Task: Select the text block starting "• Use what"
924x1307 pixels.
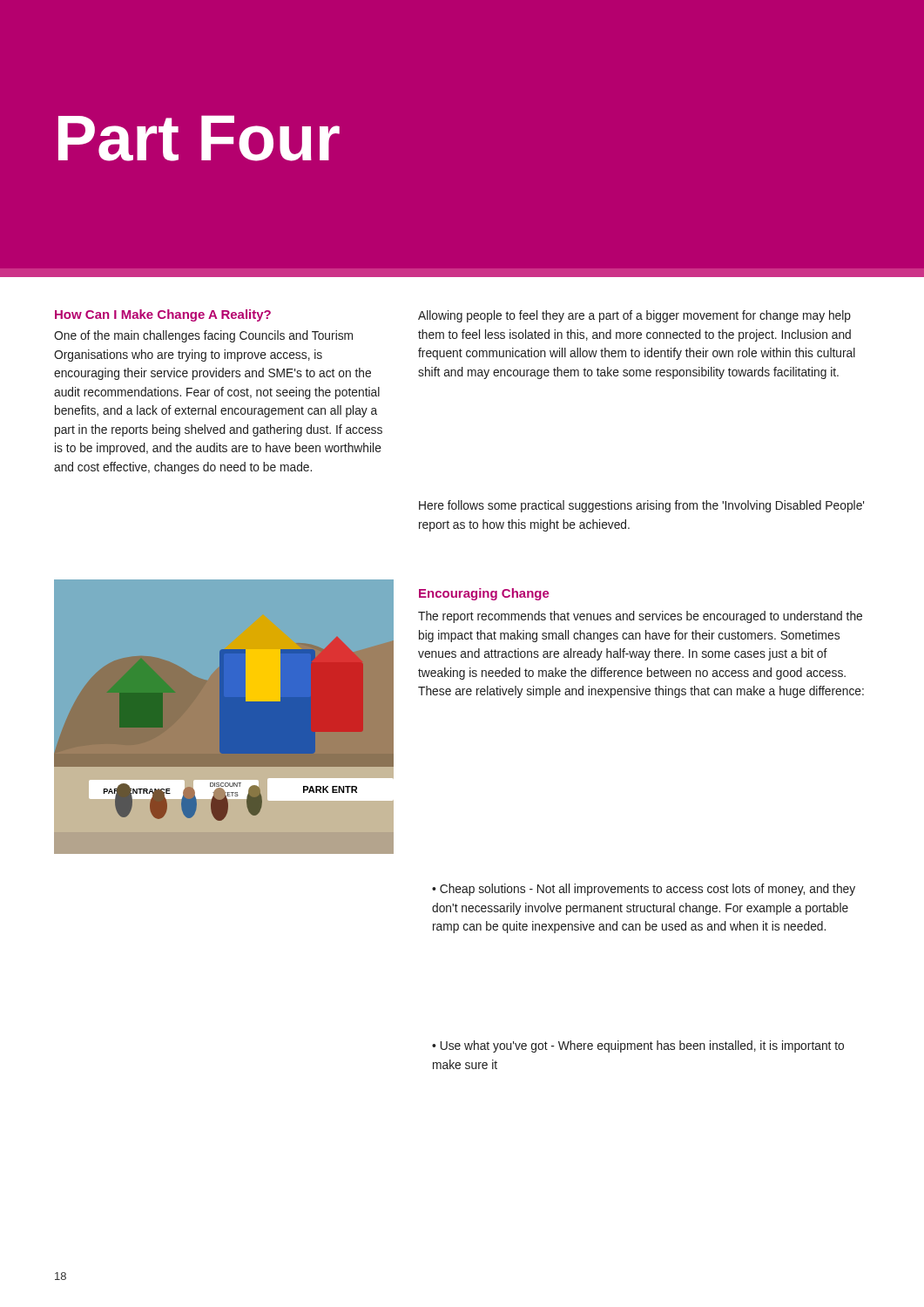Action: 638,1055
